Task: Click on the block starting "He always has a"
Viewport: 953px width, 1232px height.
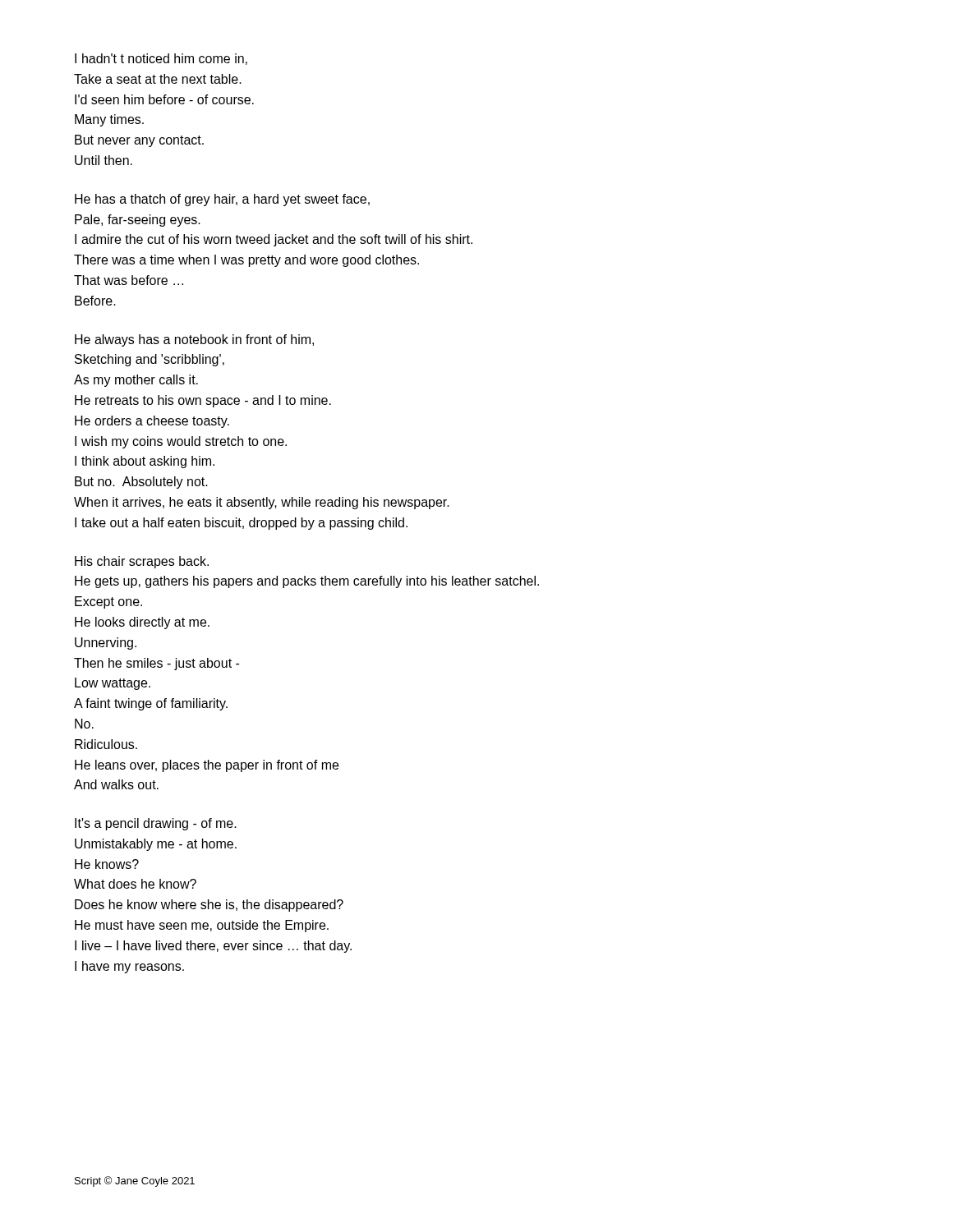Action: point(262,431)
